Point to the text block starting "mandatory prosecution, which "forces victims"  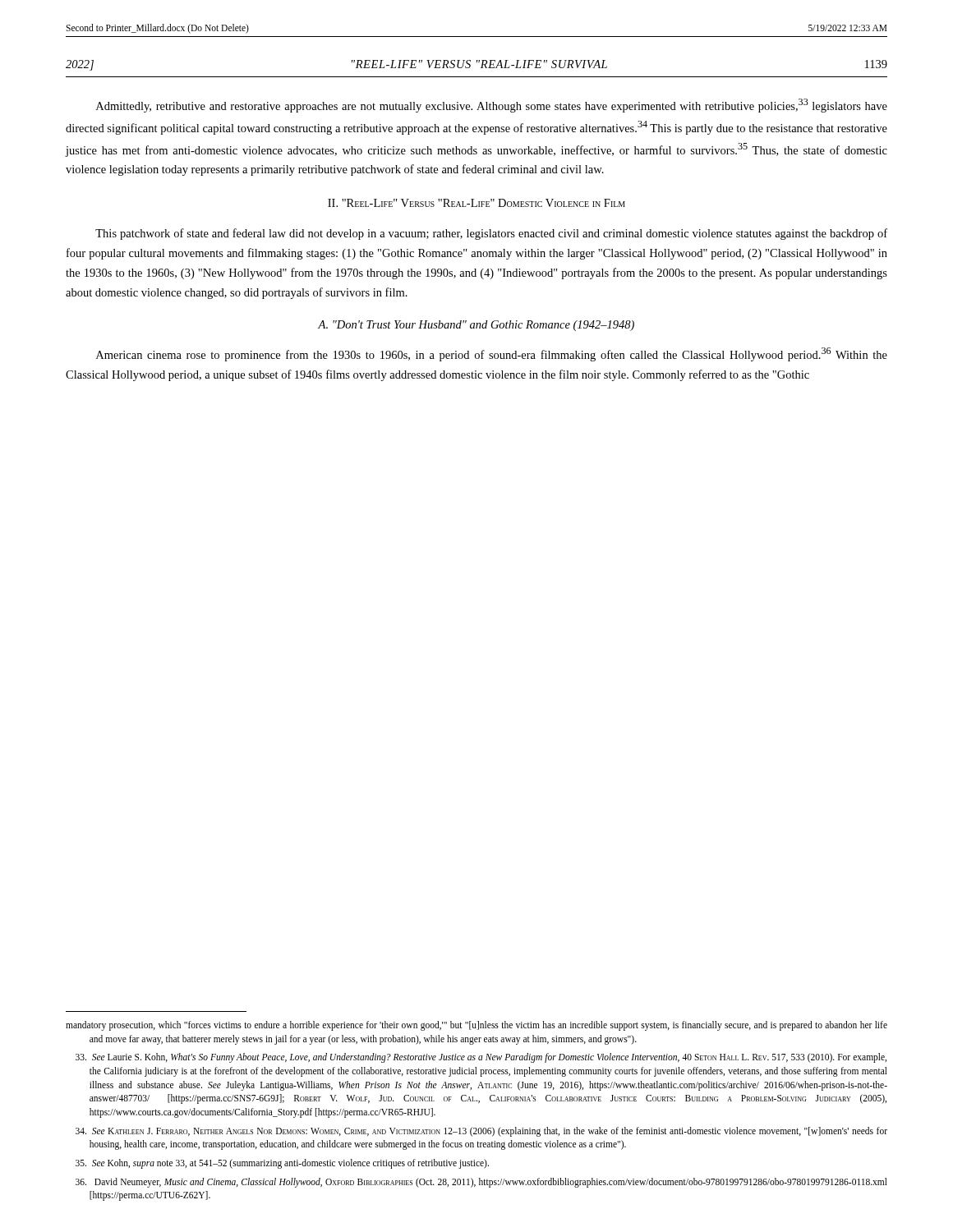[x=476, y=1032]
